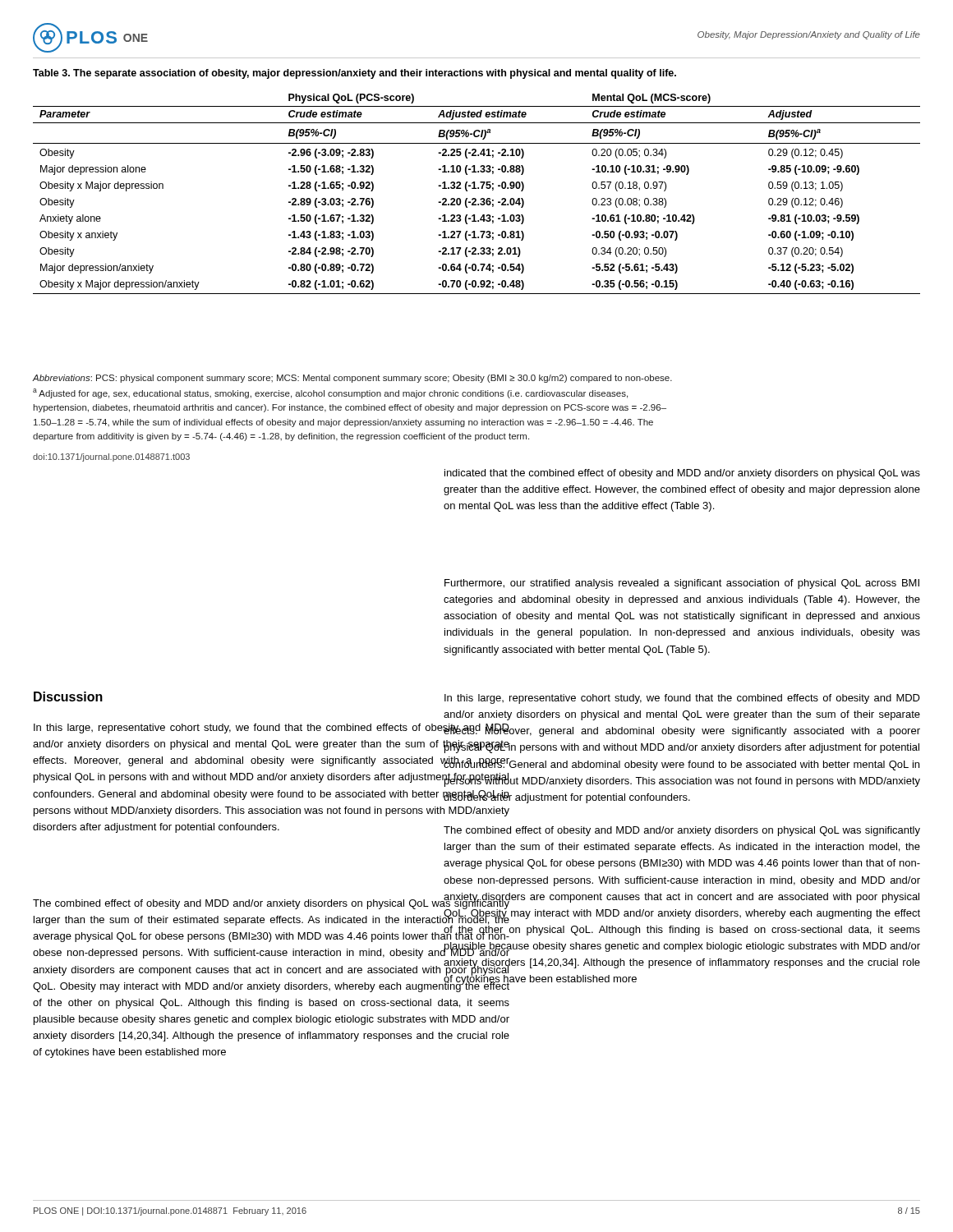The height and width of the screenshot is (1232, 953).
Task: Click the table
Action: tap(476, 191)
